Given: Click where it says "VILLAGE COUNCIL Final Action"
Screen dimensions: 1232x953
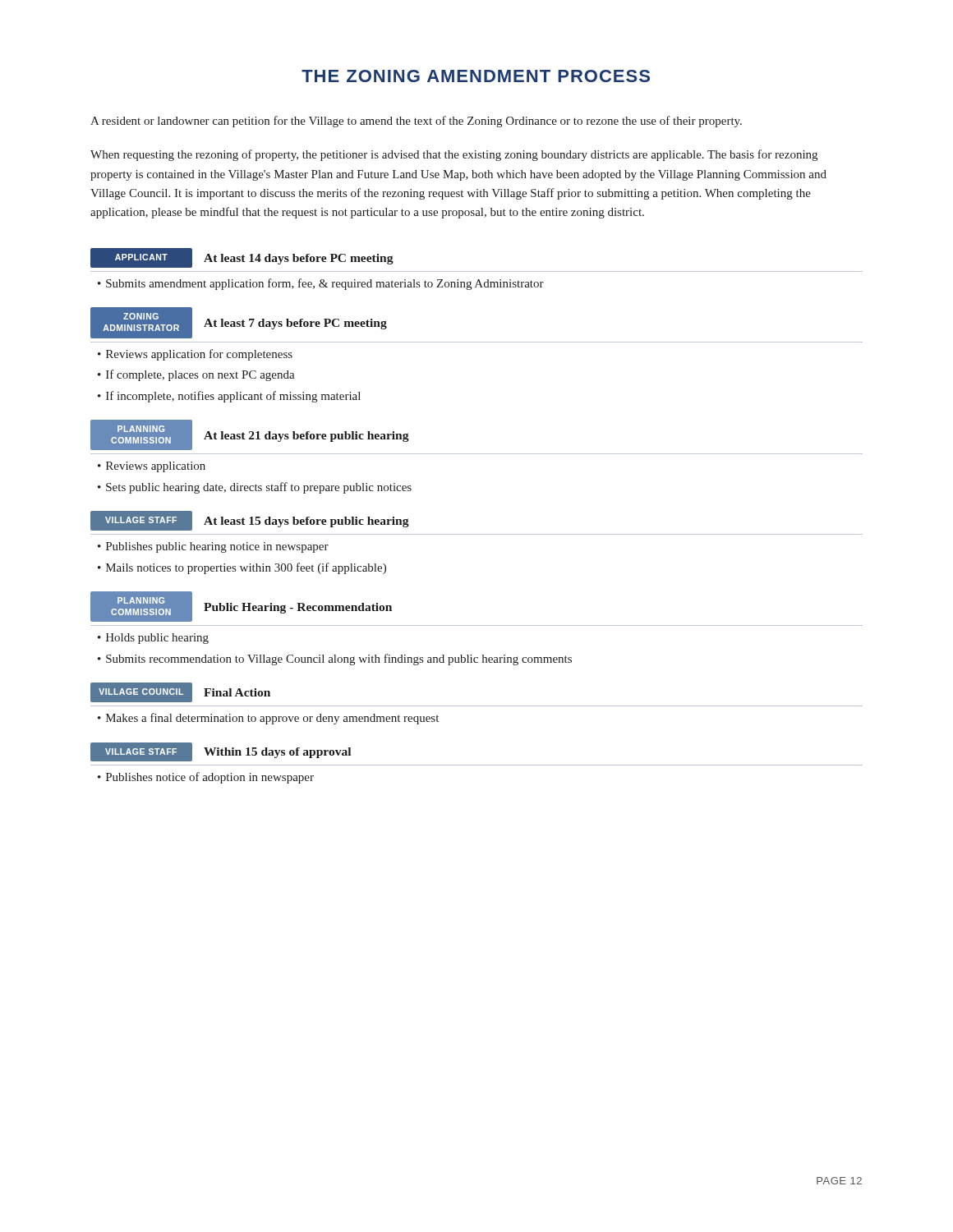Looking at the screenshot, I should point(180,693).
